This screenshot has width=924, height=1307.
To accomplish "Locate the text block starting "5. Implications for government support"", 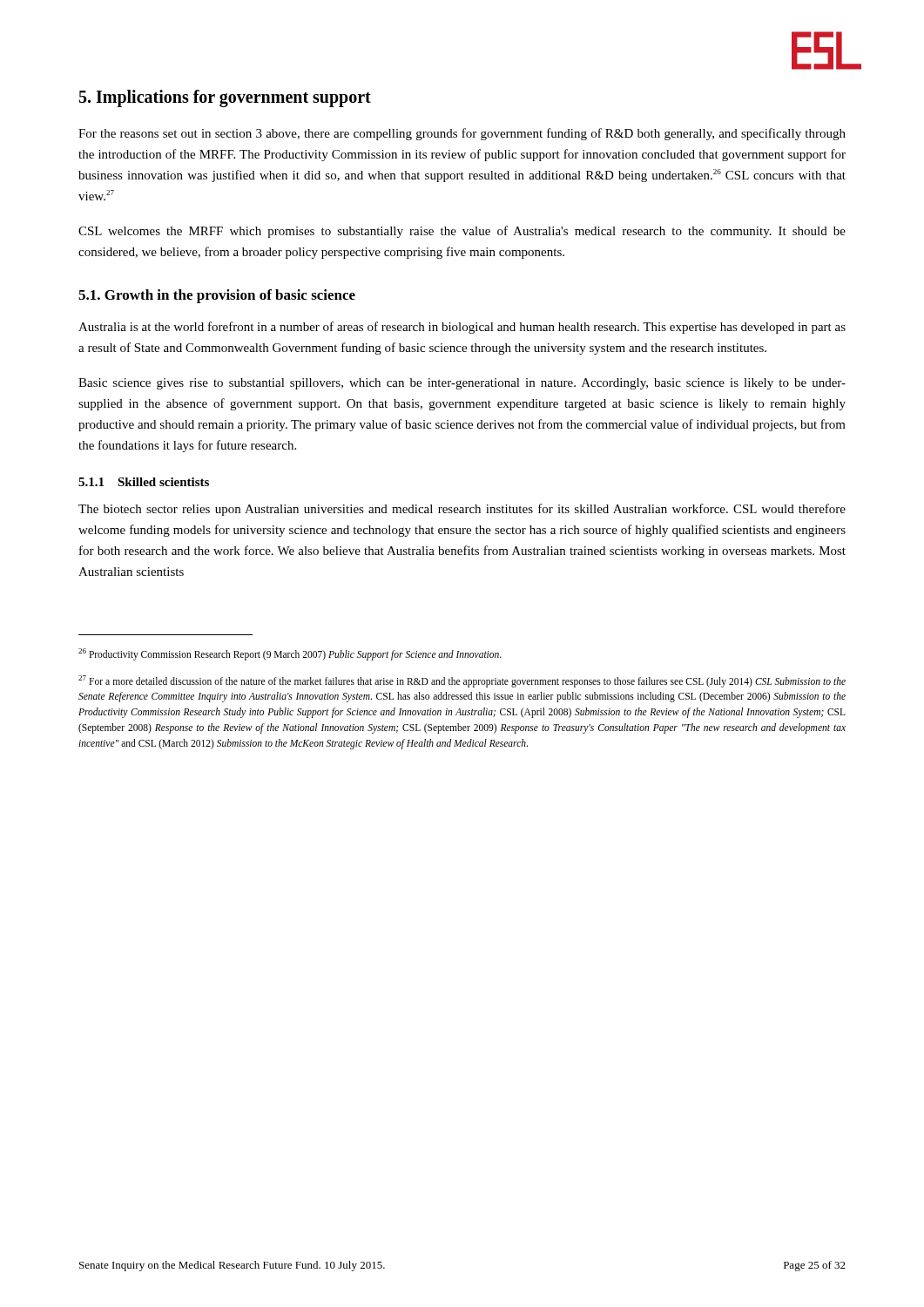I will pos(225,98).
